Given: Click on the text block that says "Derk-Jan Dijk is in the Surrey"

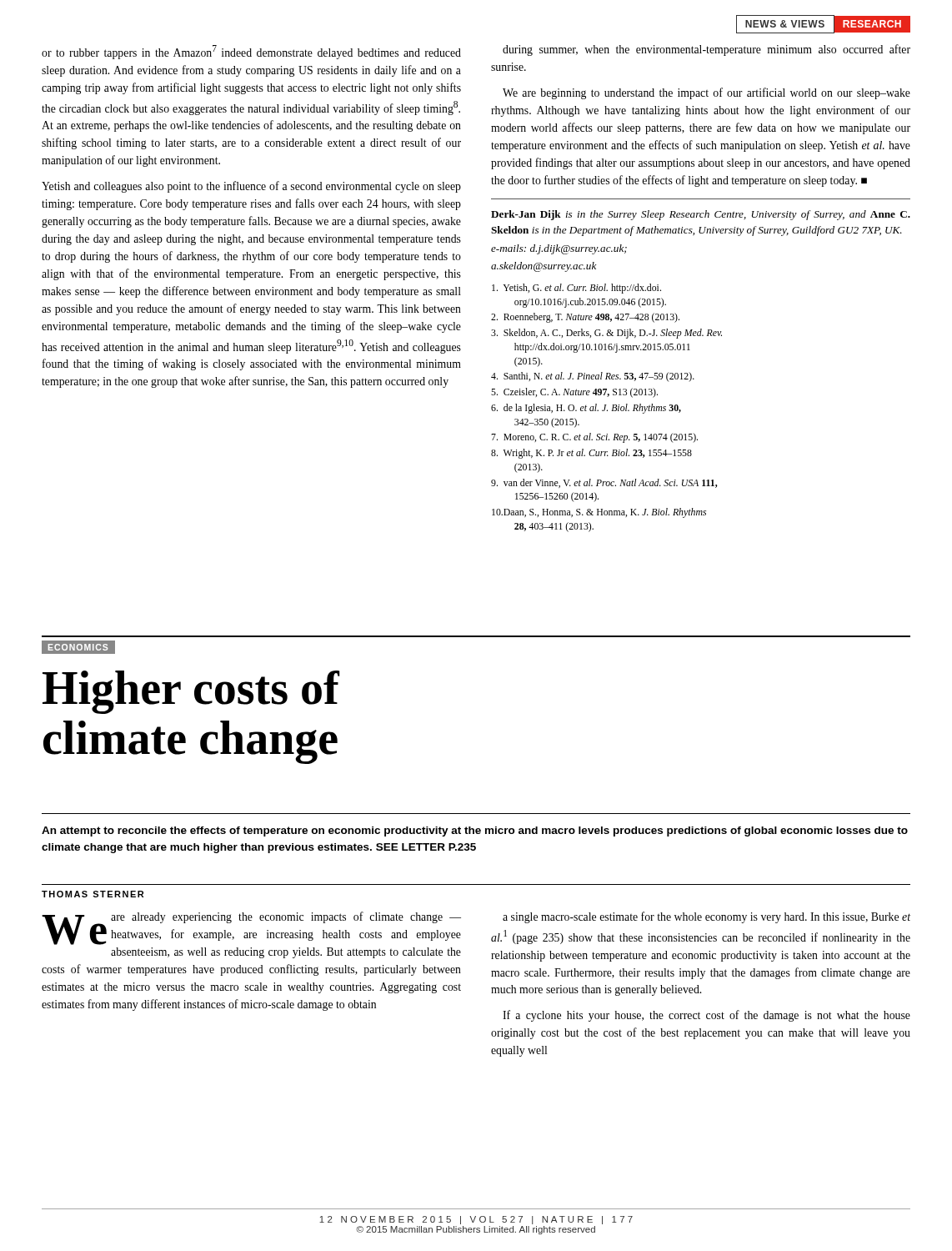Looking at the screenshot, I should coord(701,240).
